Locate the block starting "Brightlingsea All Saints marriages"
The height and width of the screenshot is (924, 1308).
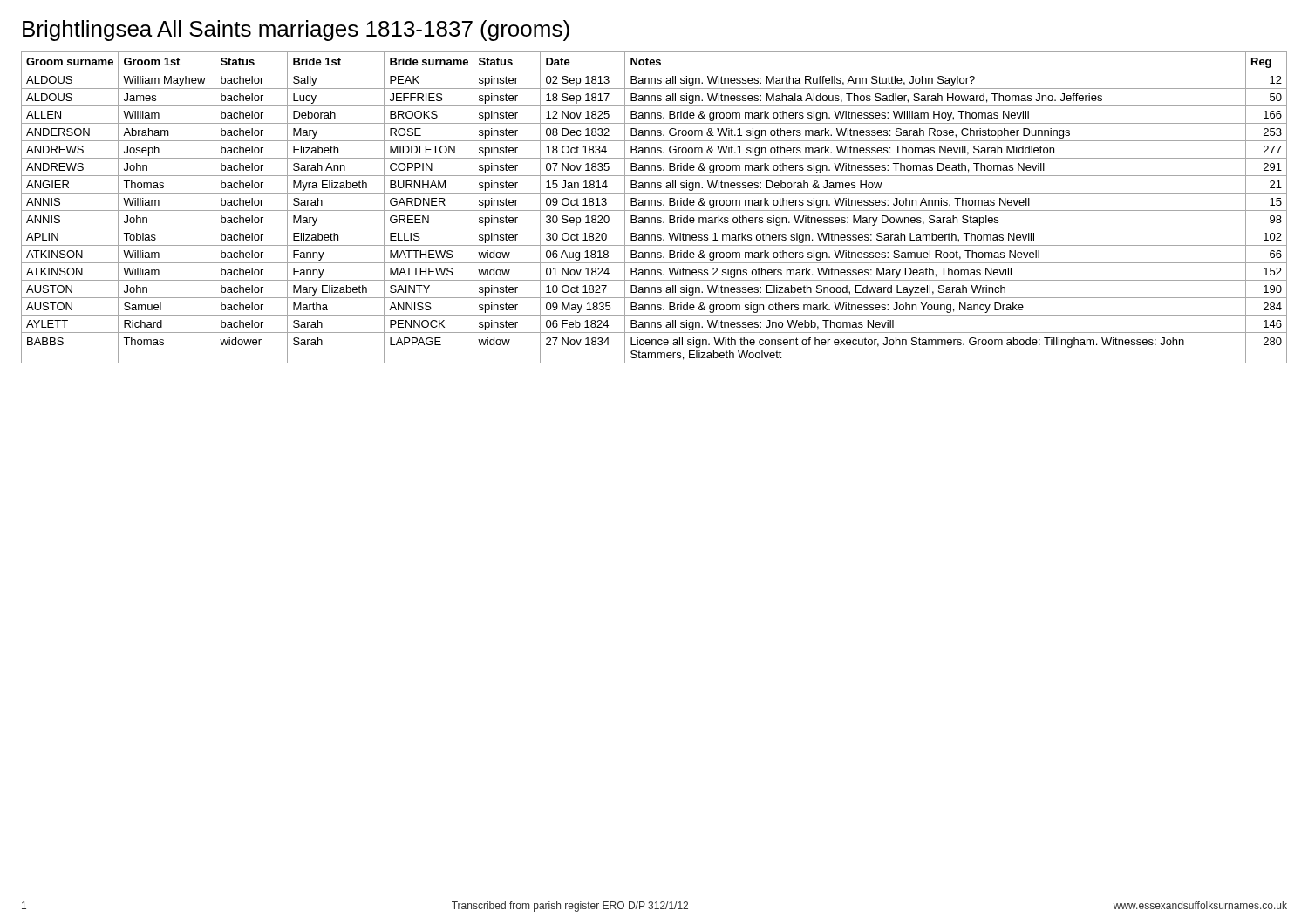click(296, 29)
